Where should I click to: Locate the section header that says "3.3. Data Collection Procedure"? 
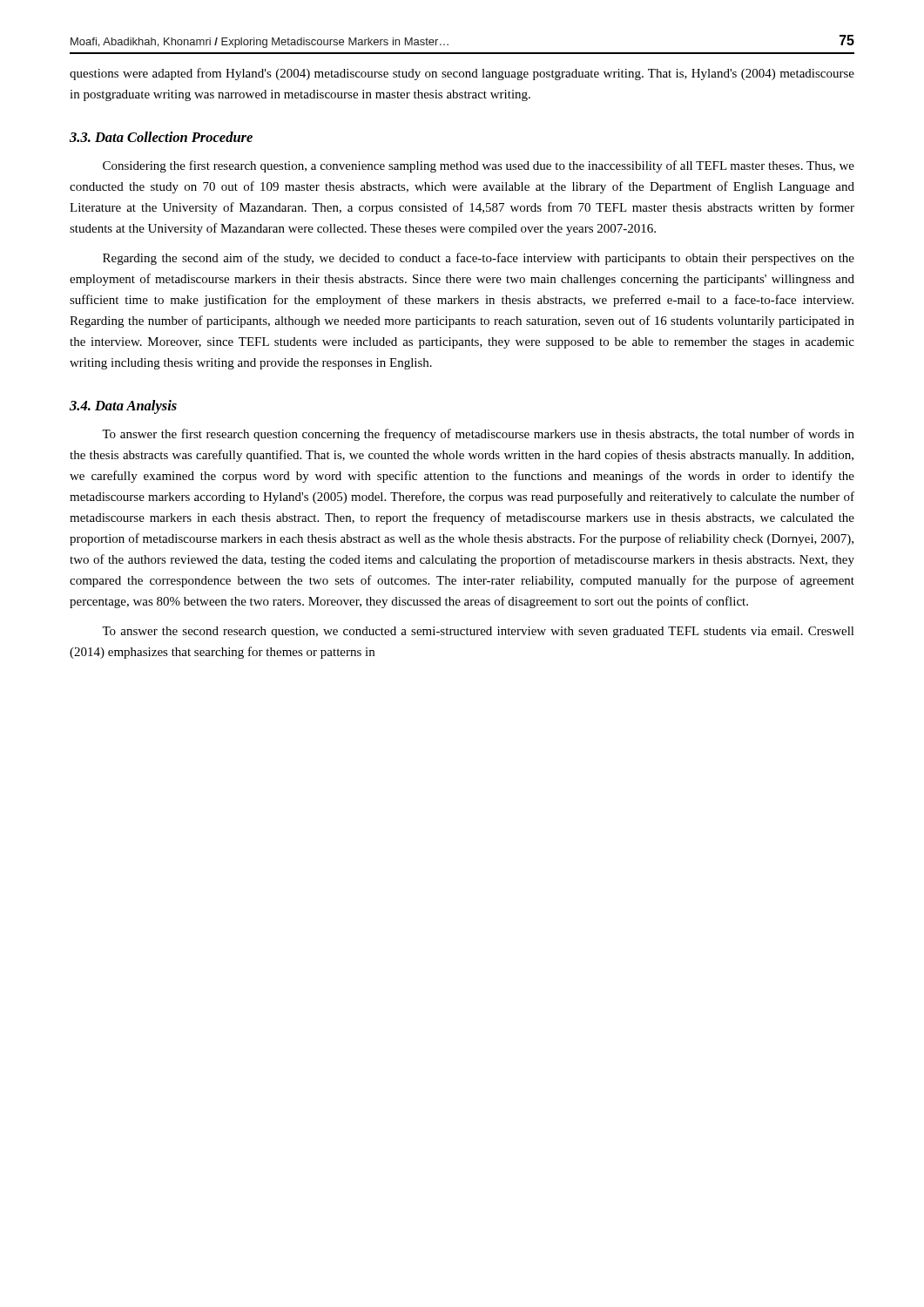point(161,137)
